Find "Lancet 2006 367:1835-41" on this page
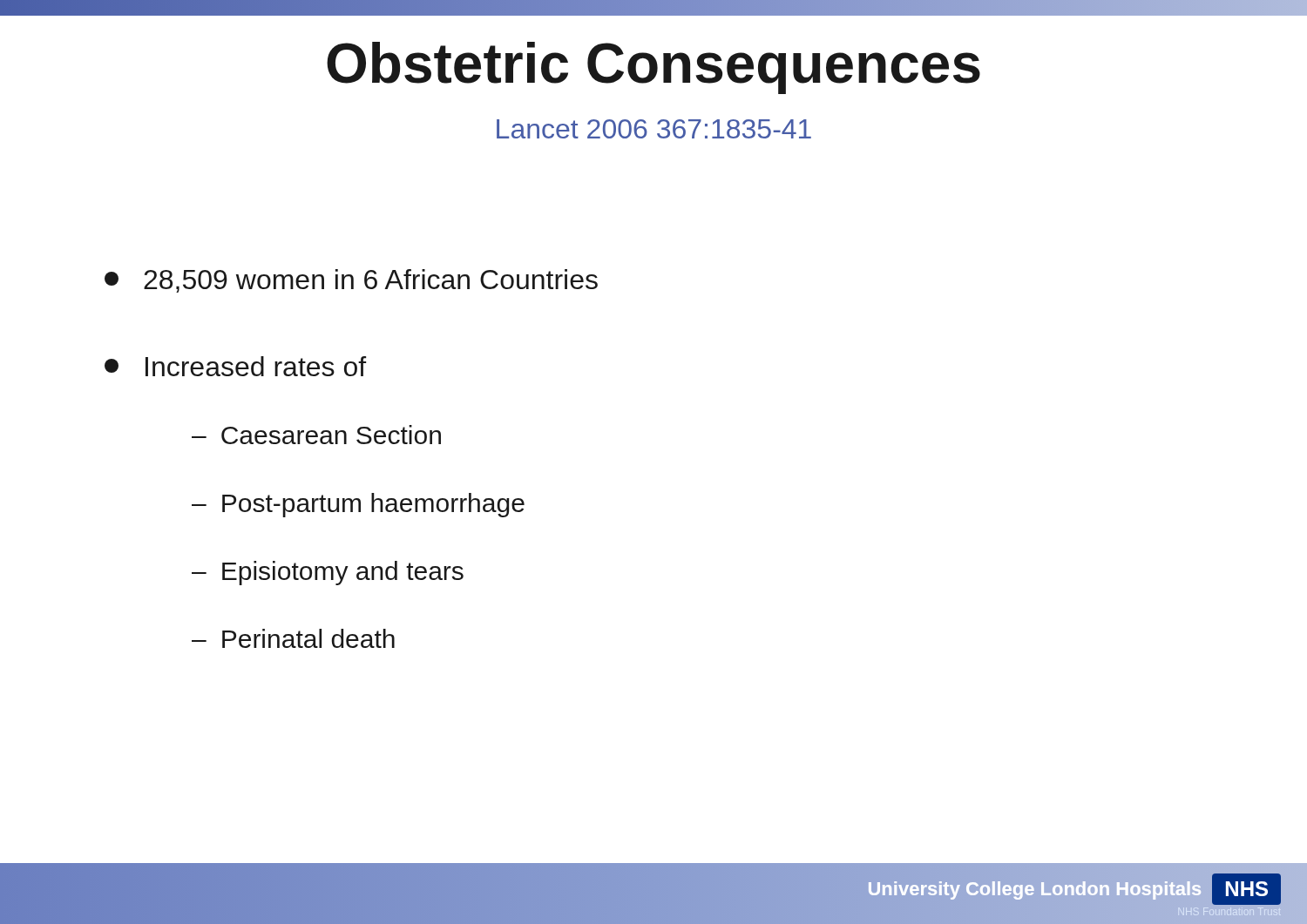The image size is (1307, 924). (x=654, y=129)
